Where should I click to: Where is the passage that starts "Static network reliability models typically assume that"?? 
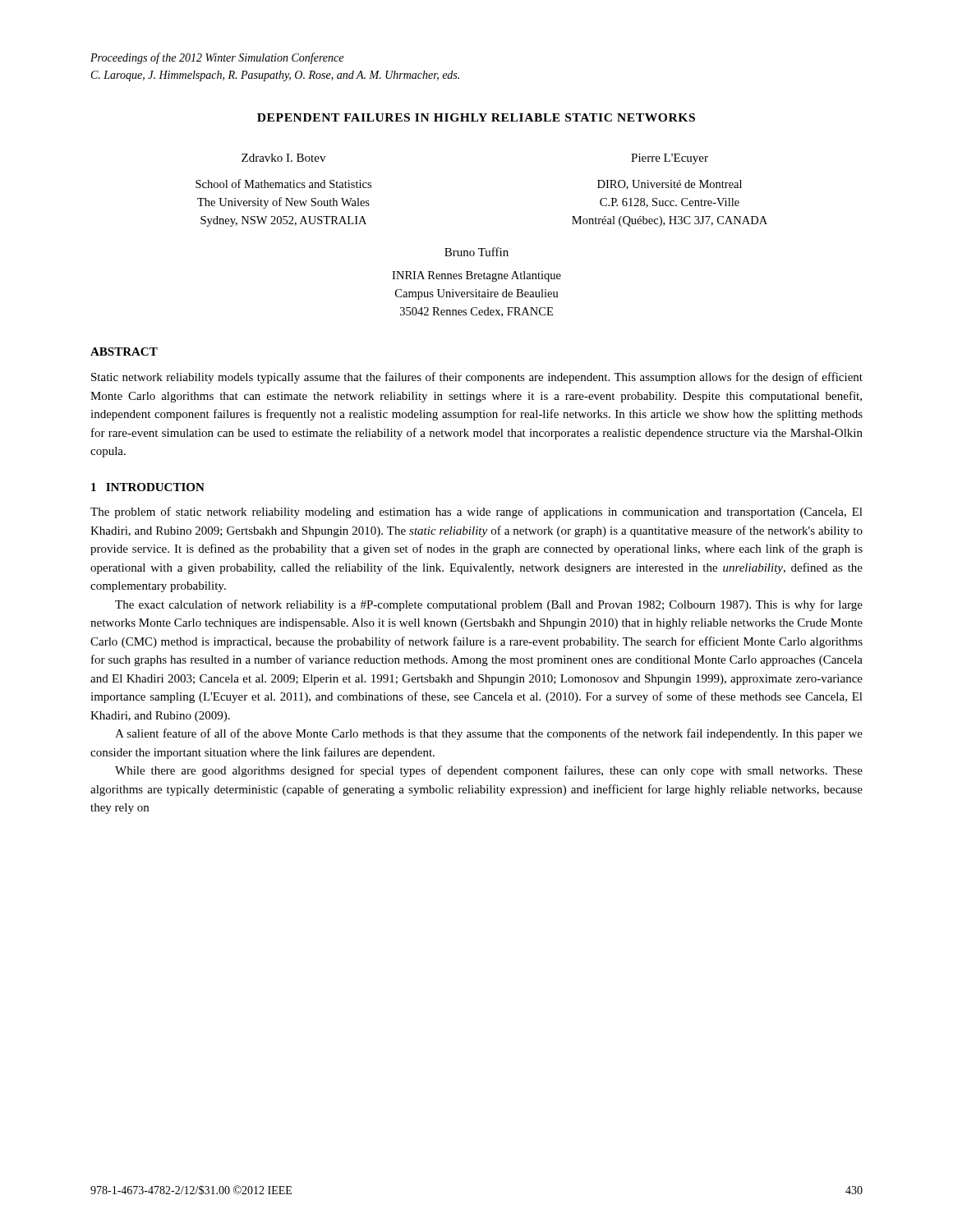476,414
